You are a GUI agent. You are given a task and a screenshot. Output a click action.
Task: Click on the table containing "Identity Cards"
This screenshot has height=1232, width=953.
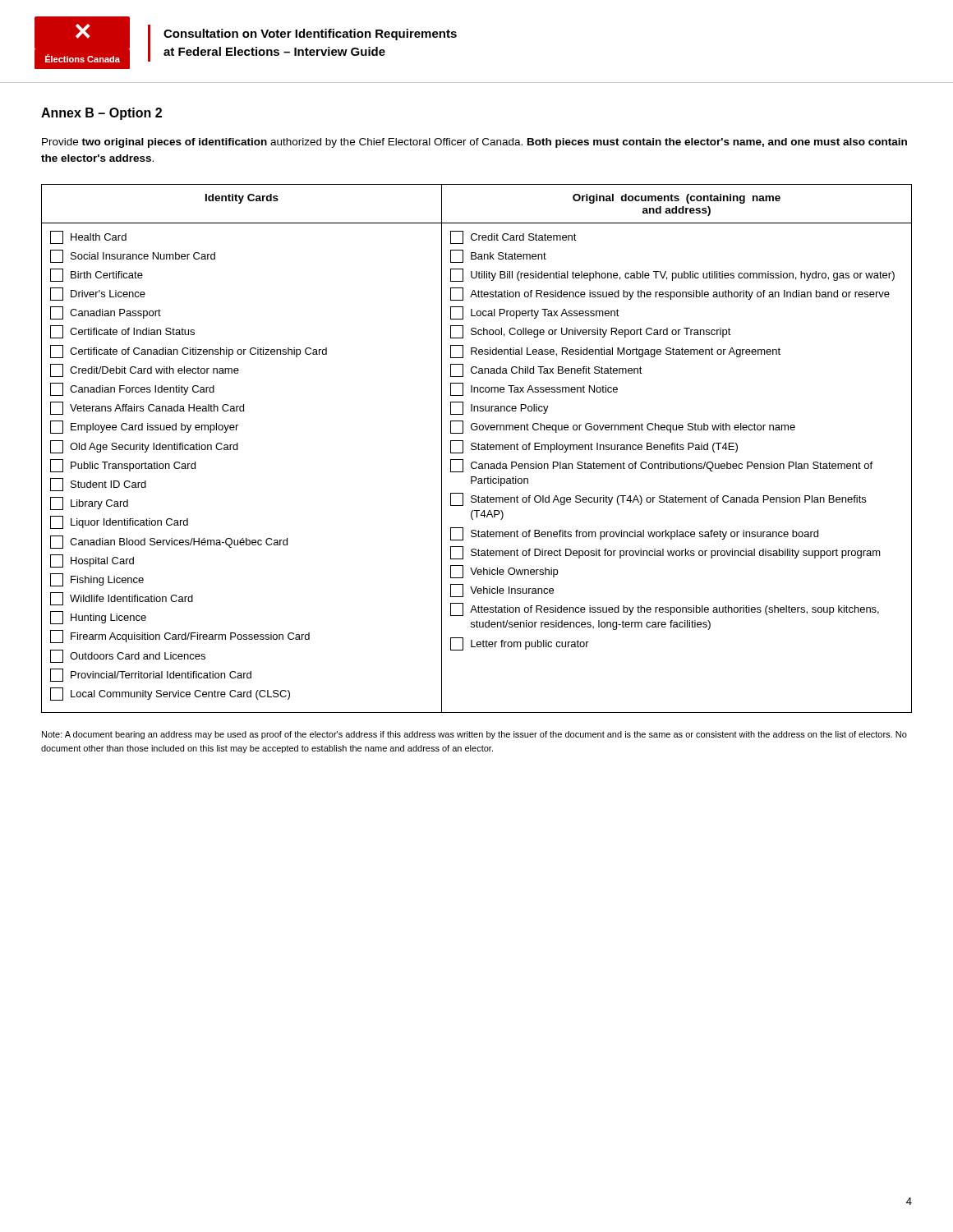(476, 448)
